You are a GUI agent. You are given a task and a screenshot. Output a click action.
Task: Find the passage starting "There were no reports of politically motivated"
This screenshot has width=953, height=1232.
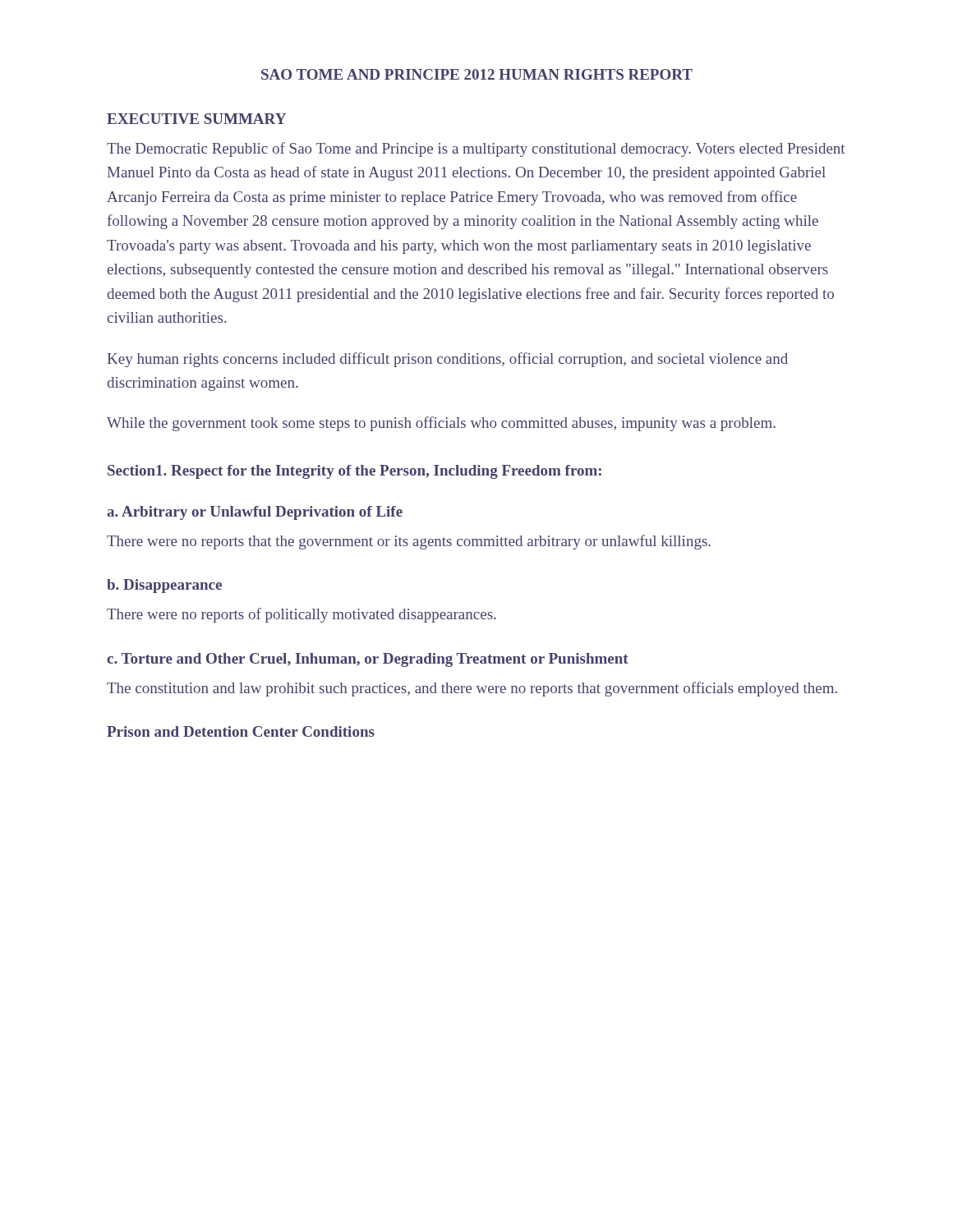pyautogui.click(x=476, y=614)
